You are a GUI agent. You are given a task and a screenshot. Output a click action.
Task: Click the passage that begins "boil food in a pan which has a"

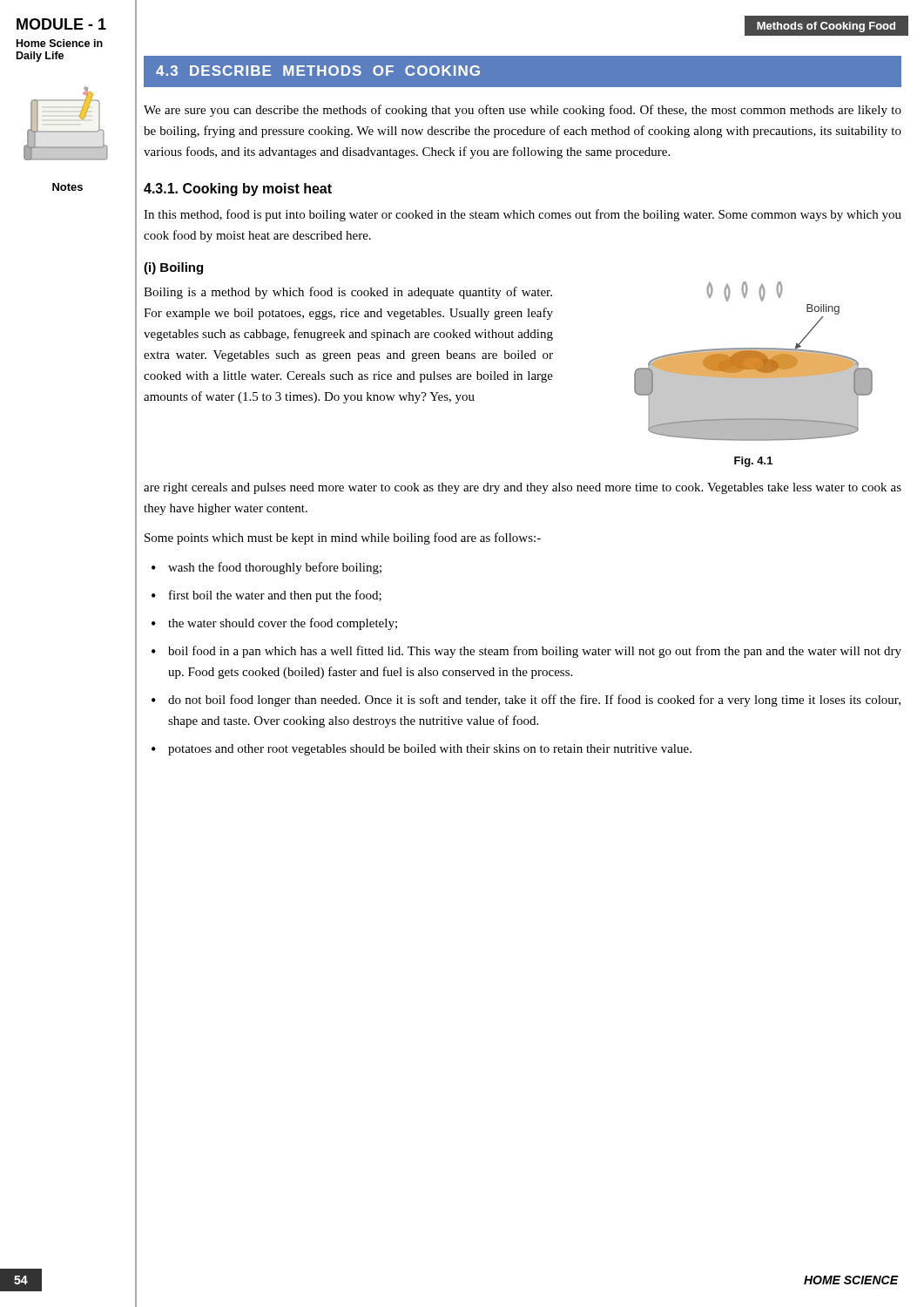pos(535,661)
